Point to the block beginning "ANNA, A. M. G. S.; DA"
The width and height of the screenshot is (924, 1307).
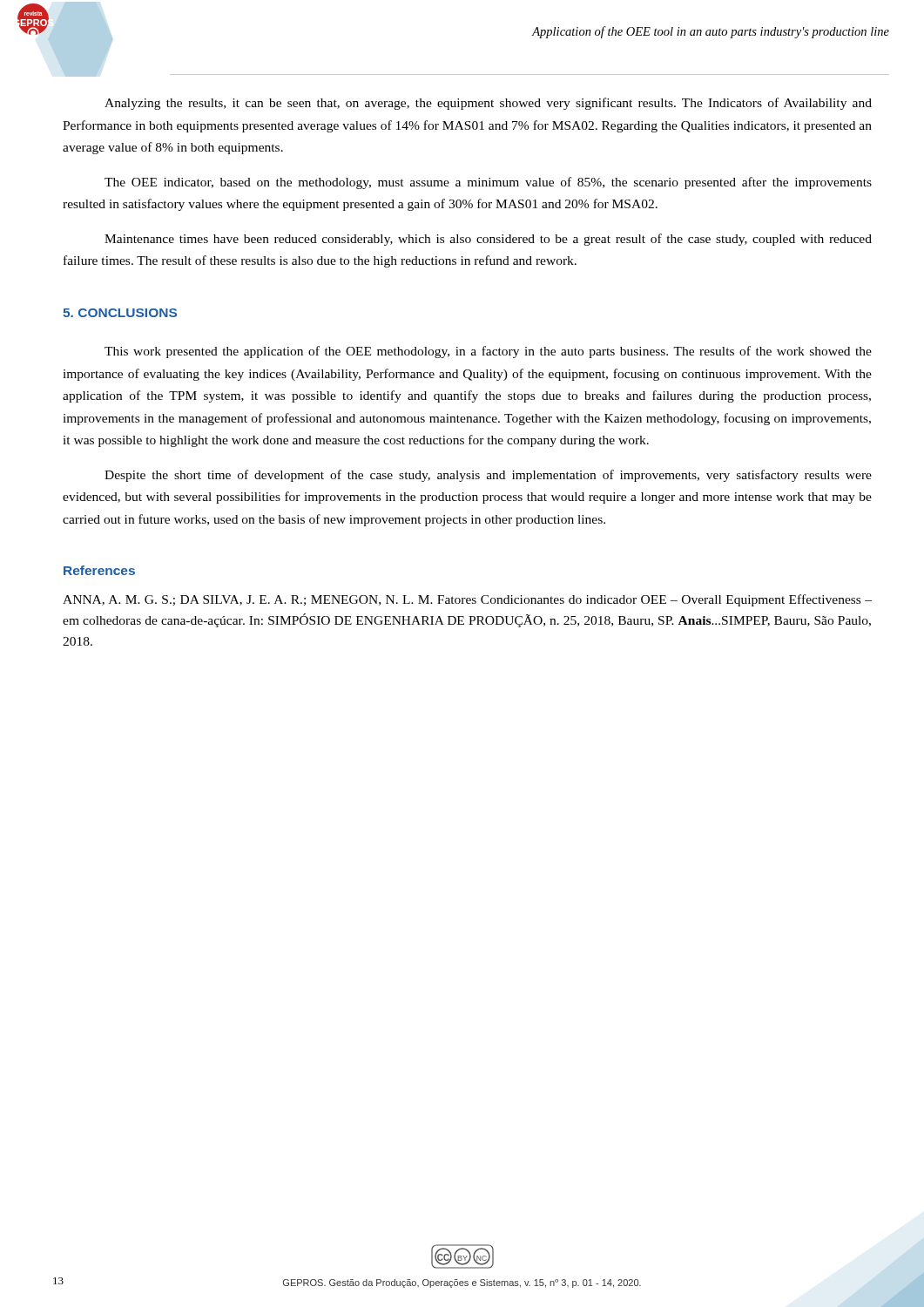click(467, 620)
